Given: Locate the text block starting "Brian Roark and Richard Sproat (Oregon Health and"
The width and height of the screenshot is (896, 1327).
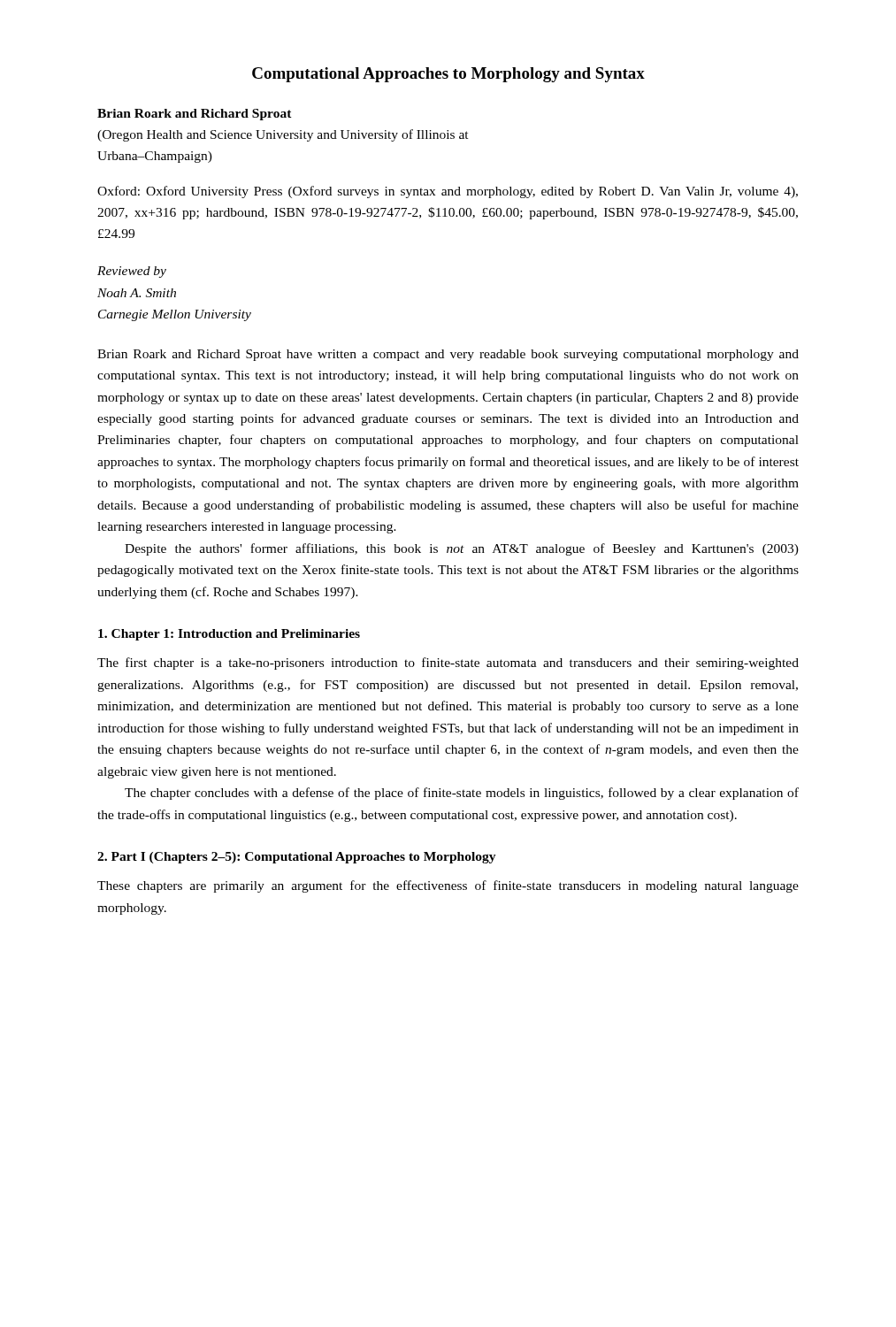Looking at the screenshot, I should coord(283,134).
